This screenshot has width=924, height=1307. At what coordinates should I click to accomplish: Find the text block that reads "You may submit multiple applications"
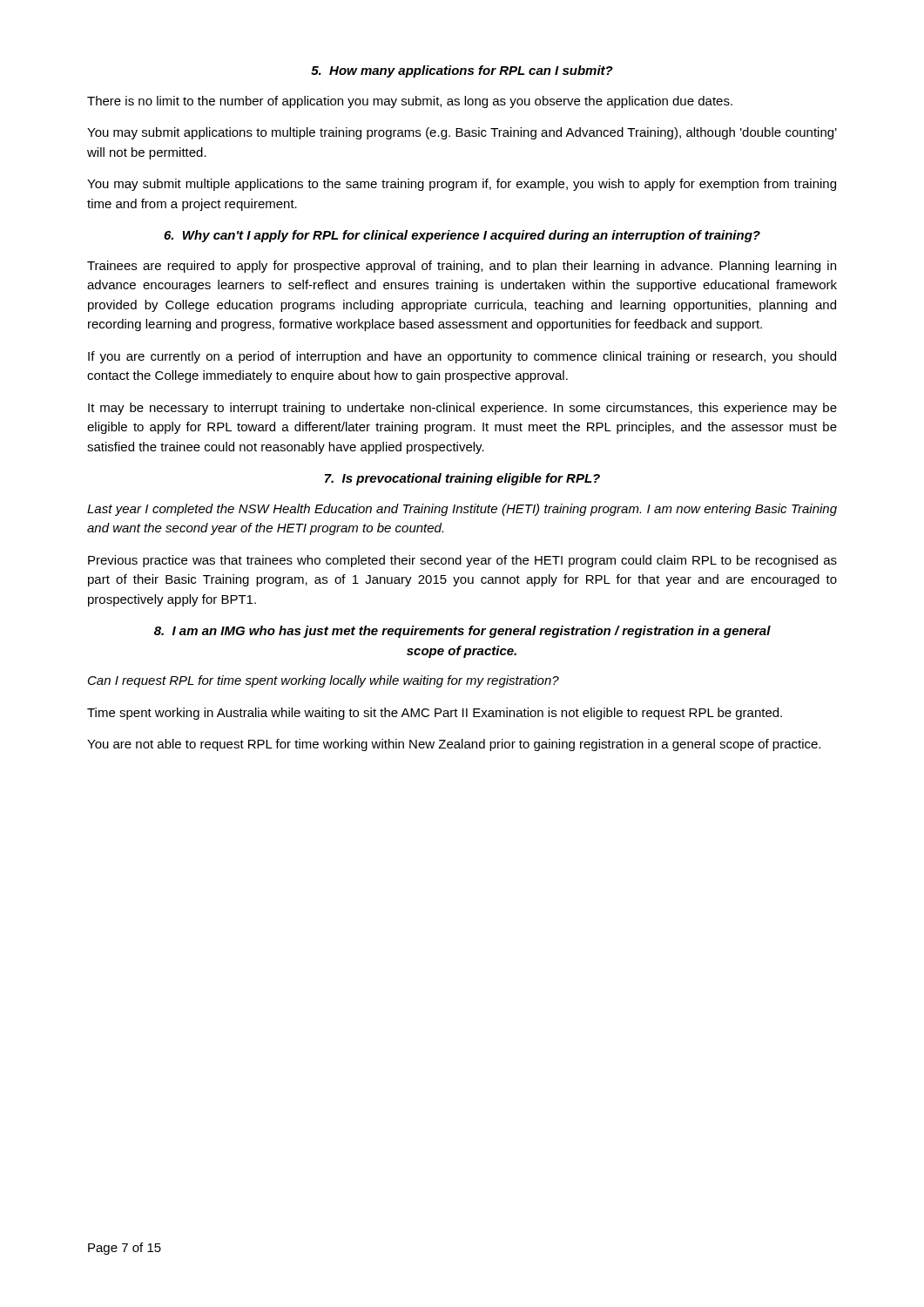click(x=462, y=194)
